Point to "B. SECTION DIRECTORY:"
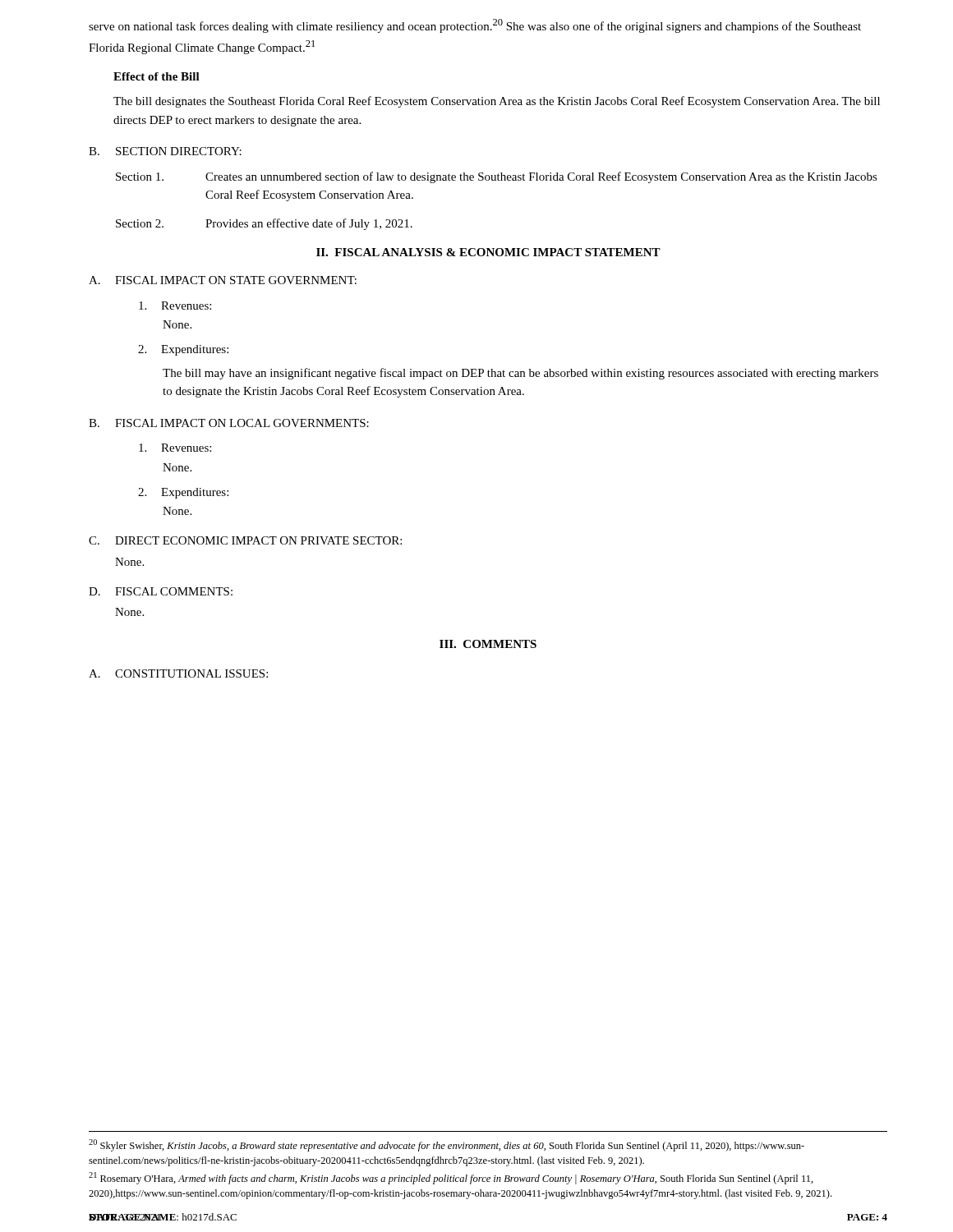Viewport: 953px width, 1232px height. (165, 151)
